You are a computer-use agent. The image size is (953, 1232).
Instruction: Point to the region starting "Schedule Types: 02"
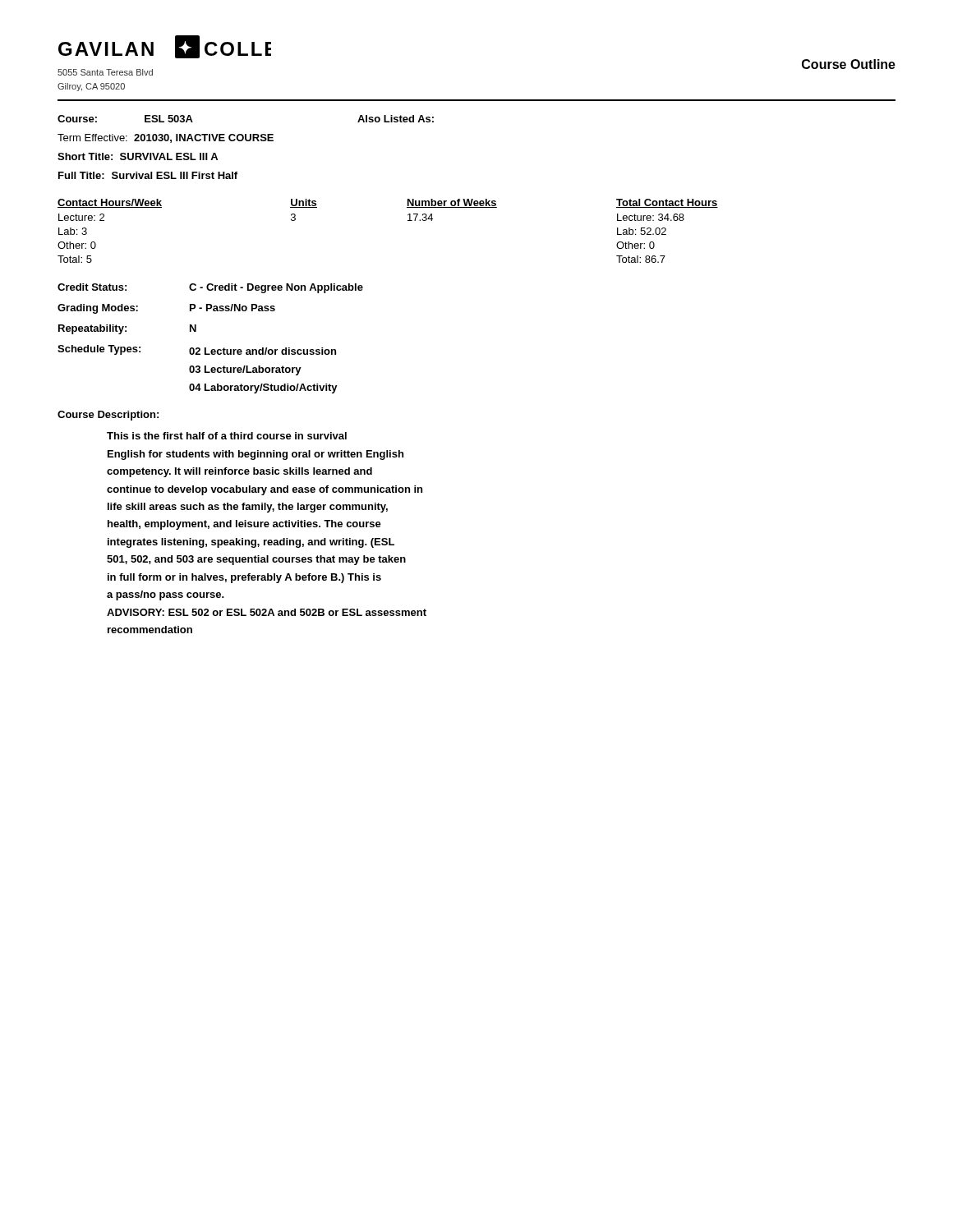click(197, 370)
